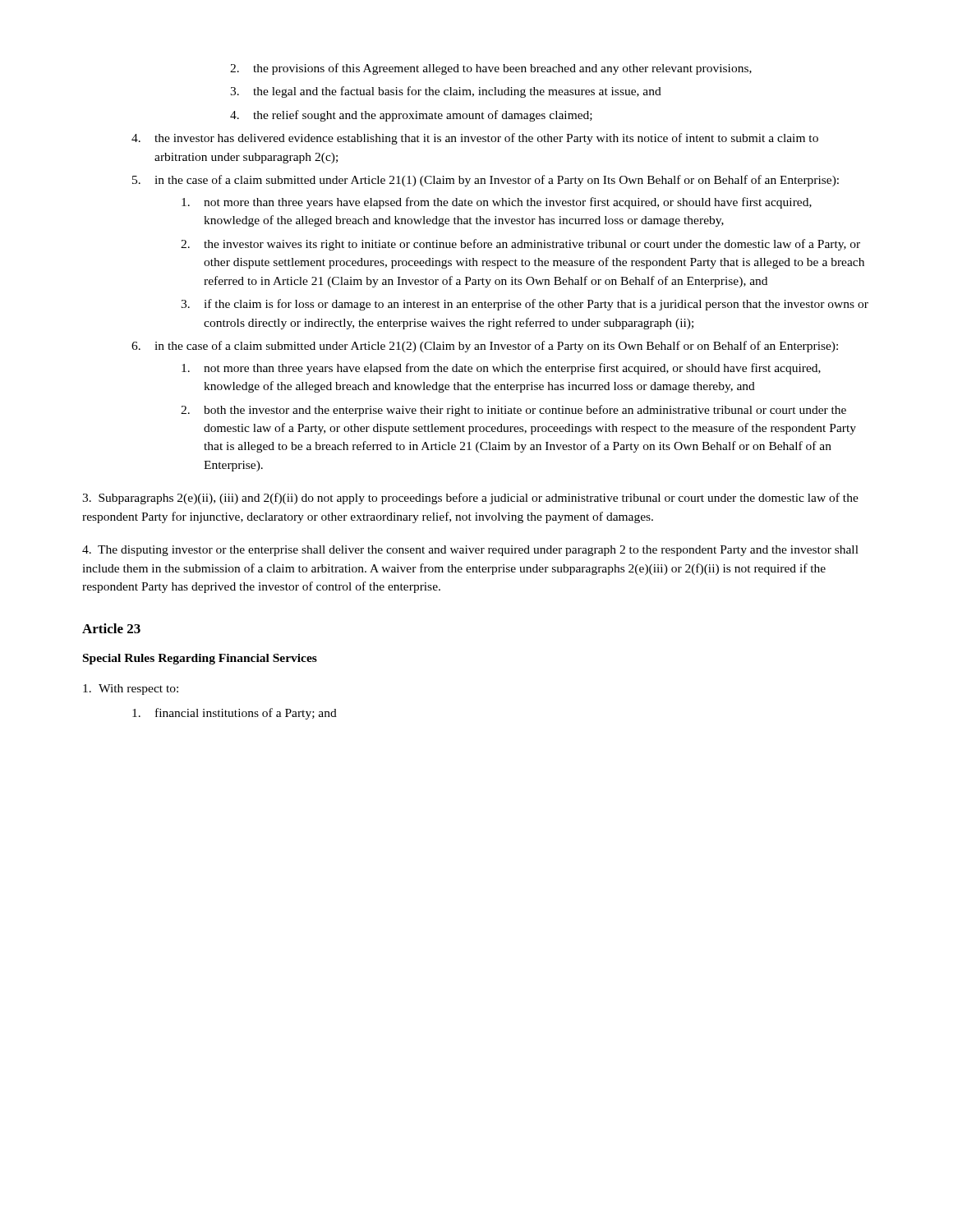Click on the list item with the text "5. in the case of"

(x=486, y=180)
